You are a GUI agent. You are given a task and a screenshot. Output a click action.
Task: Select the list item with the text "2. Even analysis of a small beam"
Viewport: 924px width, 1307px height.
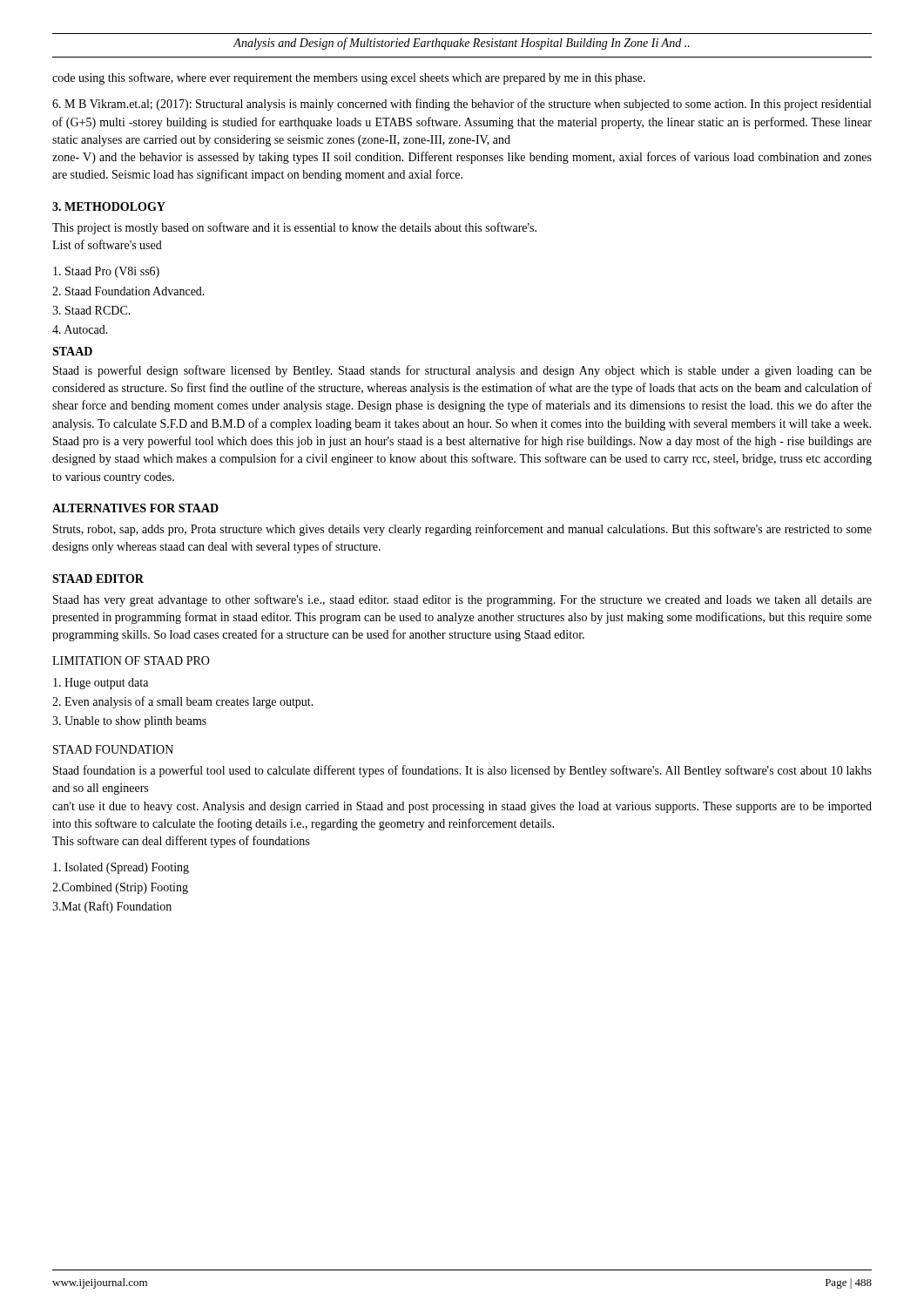183,702
